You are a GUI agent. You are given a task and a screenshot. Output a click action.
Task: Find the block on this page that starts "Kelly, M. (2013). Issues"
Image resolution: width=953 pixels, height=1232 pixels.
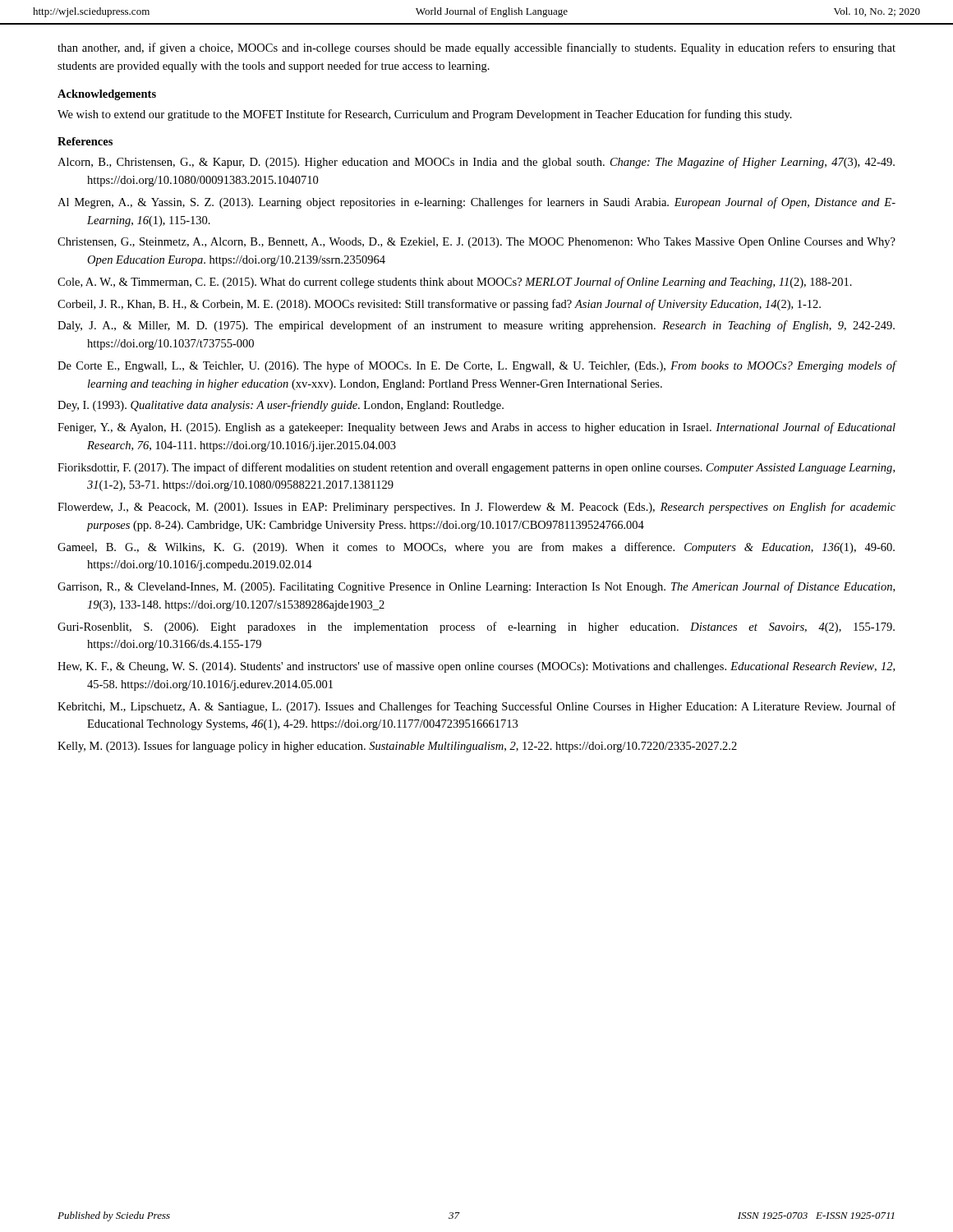point(397,746)
